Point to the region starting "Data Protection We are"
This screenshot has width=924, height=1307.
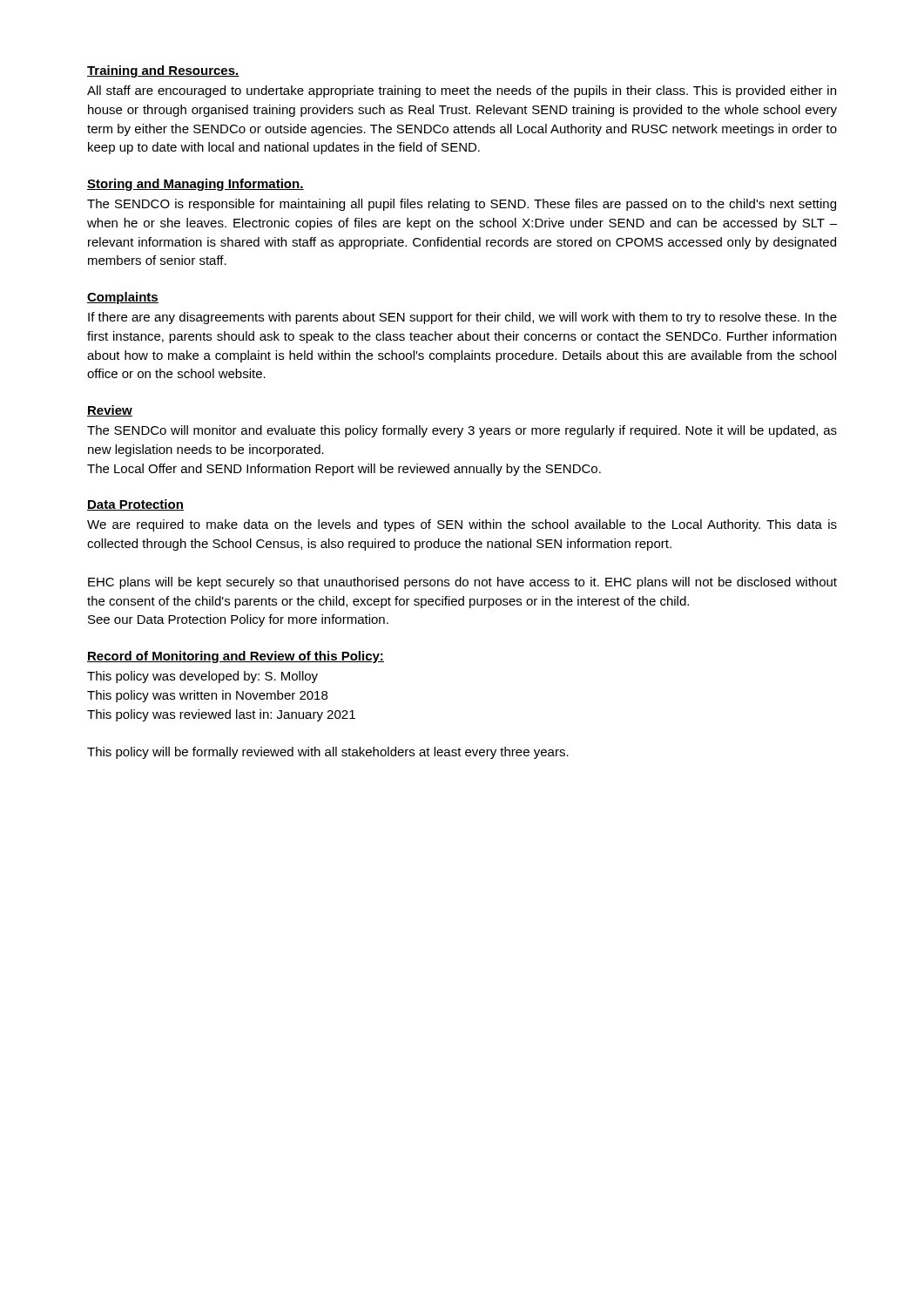[462, 525]
